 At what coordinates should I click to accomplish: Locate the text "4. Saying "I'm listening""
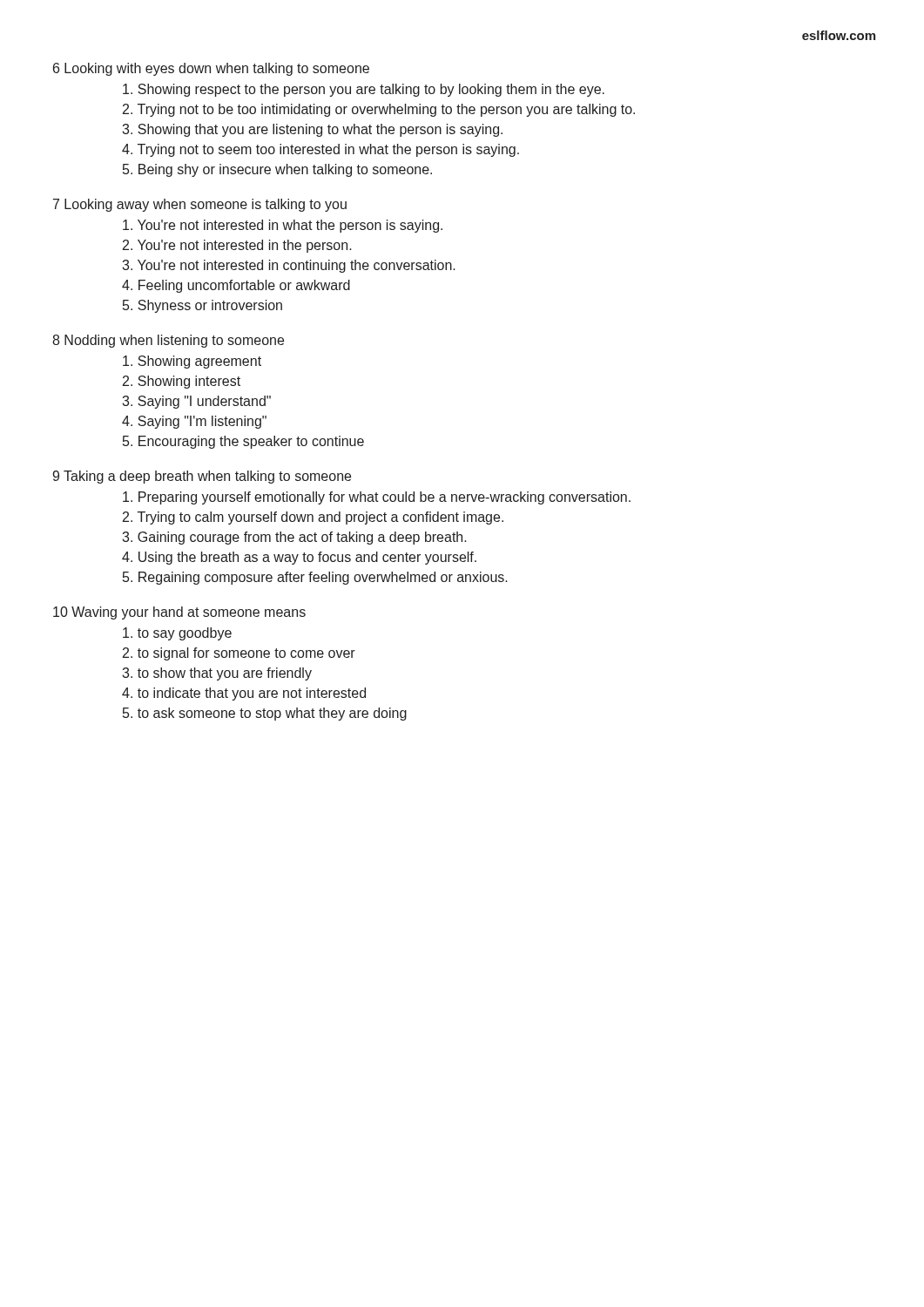[194, 421]
